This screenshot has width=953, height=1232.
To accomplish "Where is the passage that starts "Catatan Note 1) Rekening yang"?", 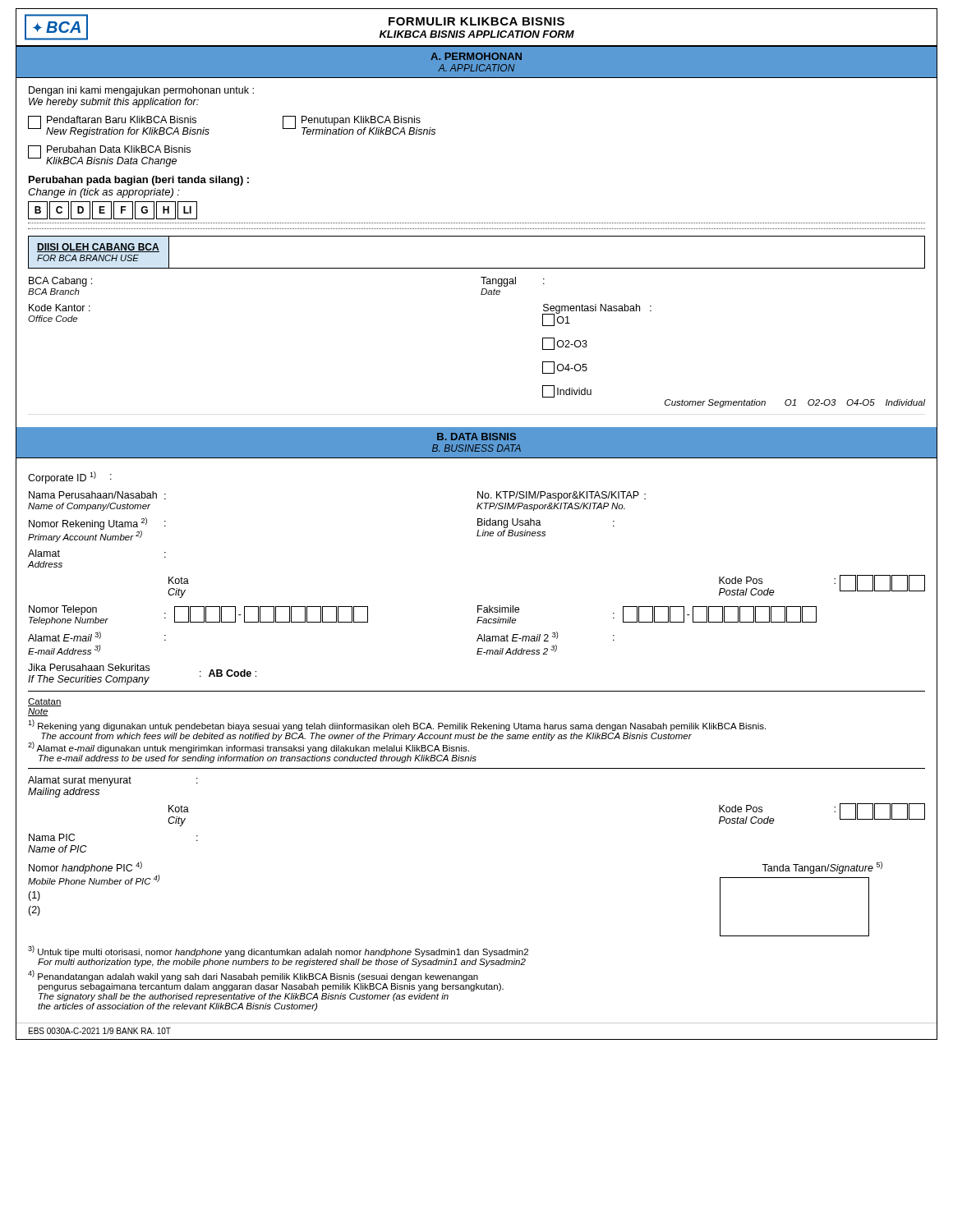I will coord(476,730).
